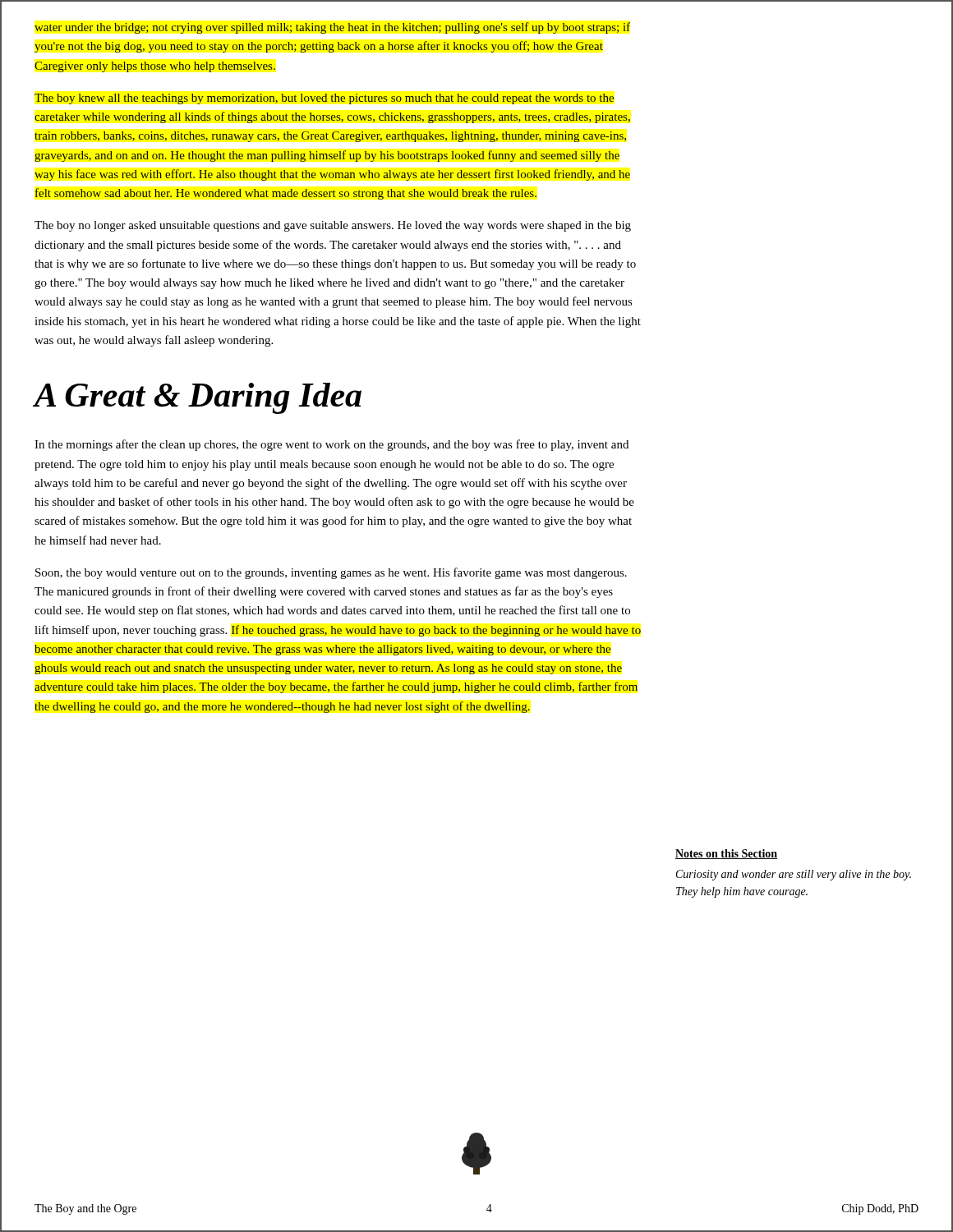
Task: Select the block starting "A Great & Daring Idea"
Action: [x=198, y=395]
